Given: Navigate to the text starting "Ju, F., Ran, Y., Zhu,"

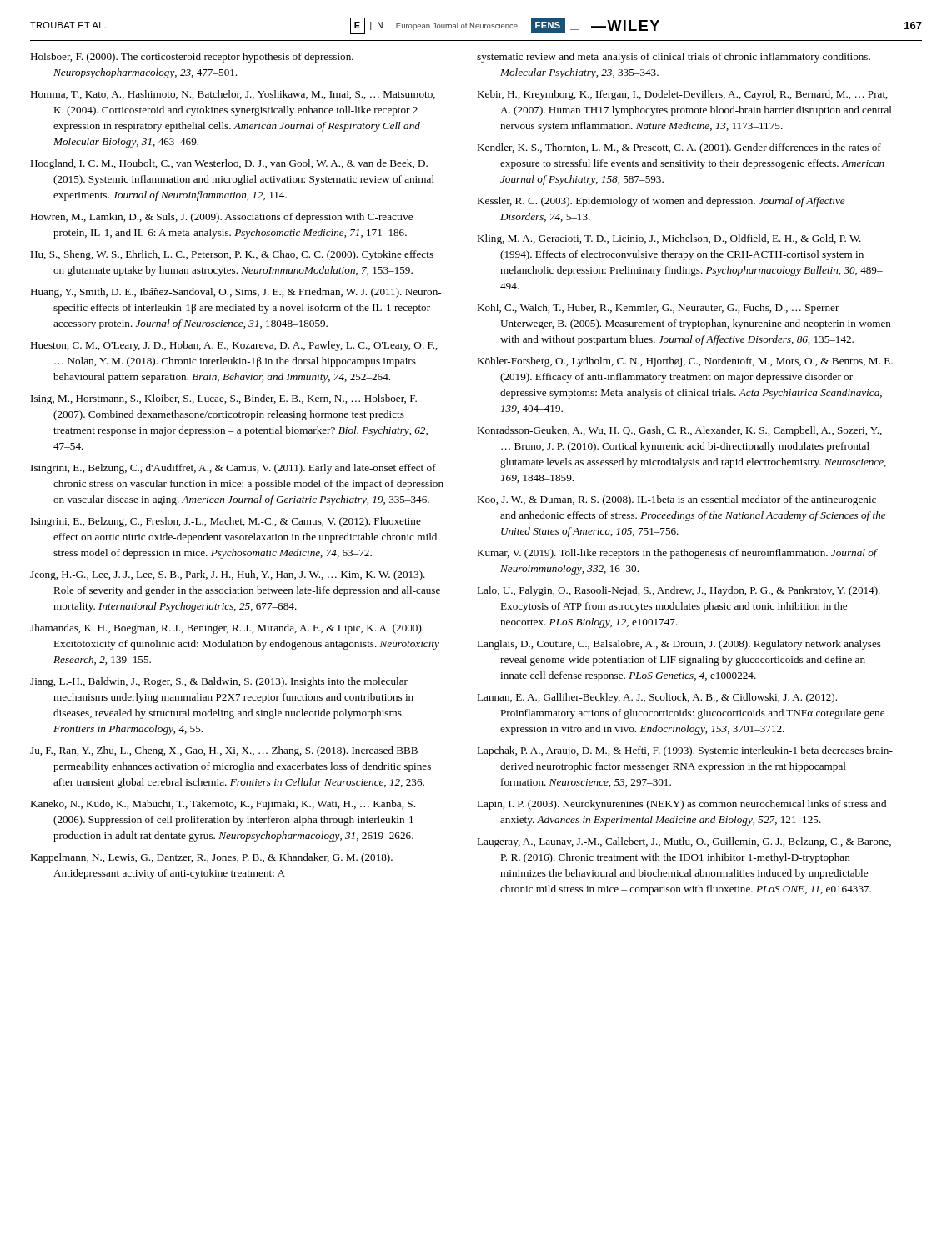Looking at the screenshot, I should [231, 766].
